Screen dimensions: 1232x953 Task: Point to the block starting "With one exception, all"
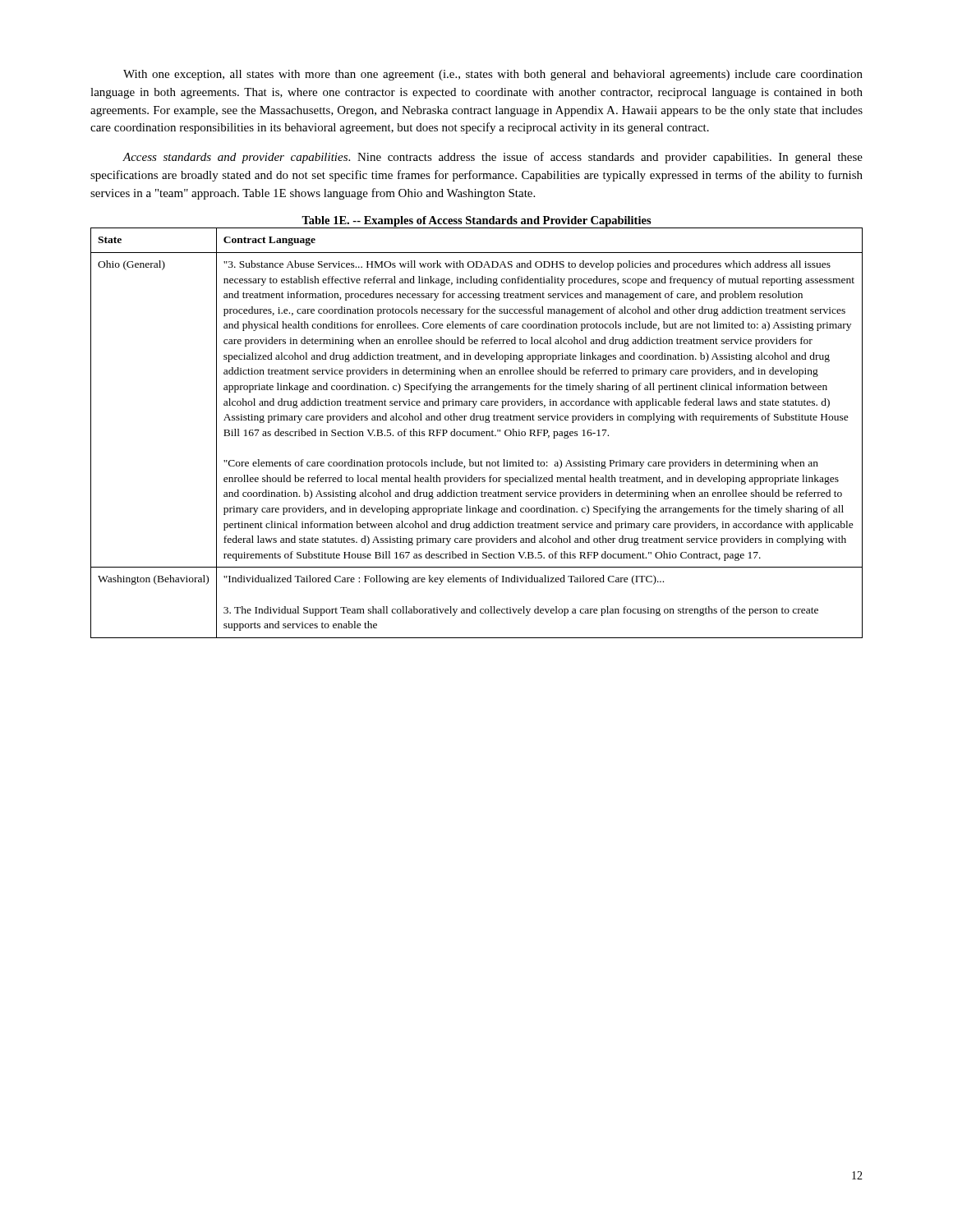point(476,101)
